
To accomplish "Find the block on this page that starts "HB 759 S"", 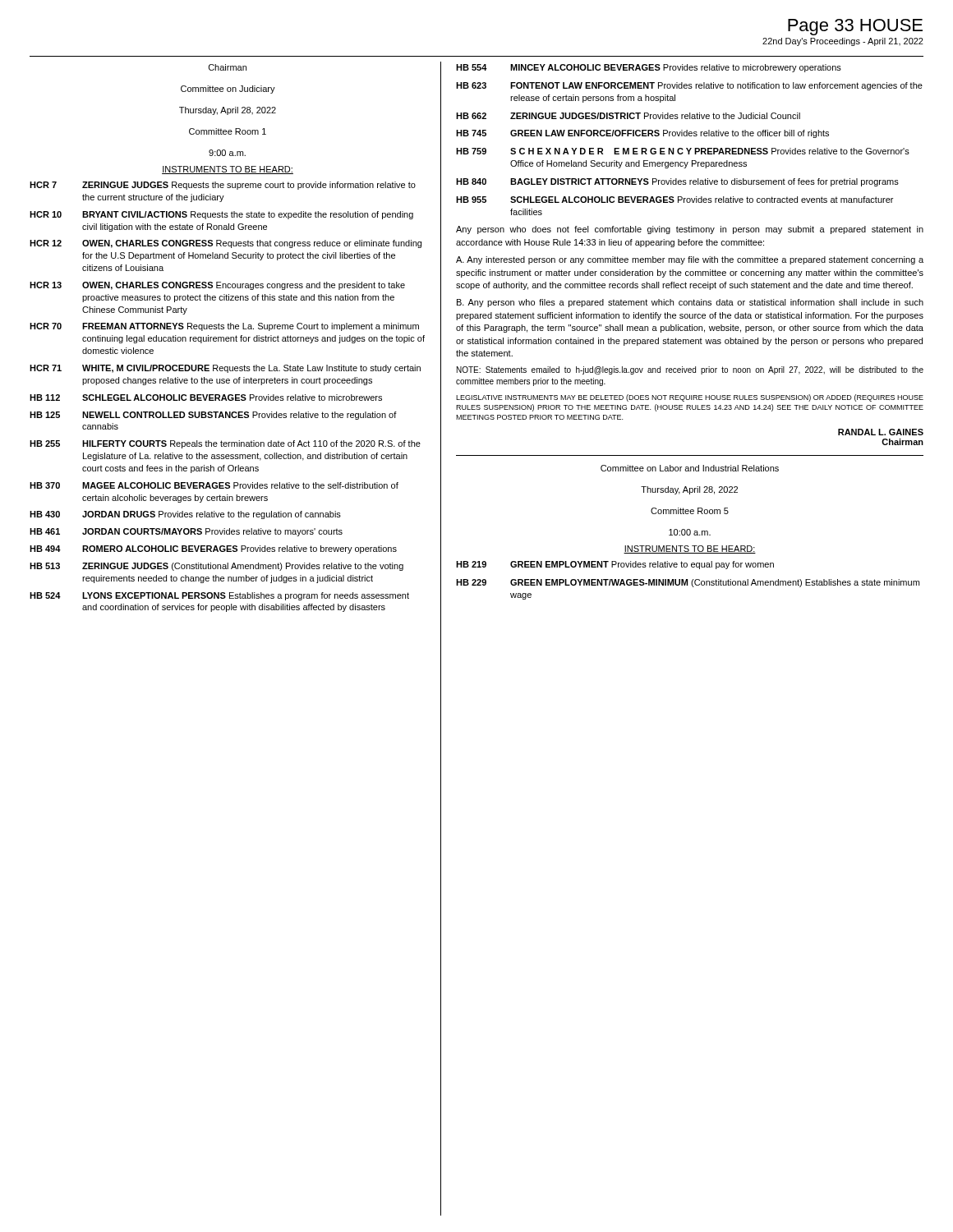I will pyautogui.click(x=690, y=158).
